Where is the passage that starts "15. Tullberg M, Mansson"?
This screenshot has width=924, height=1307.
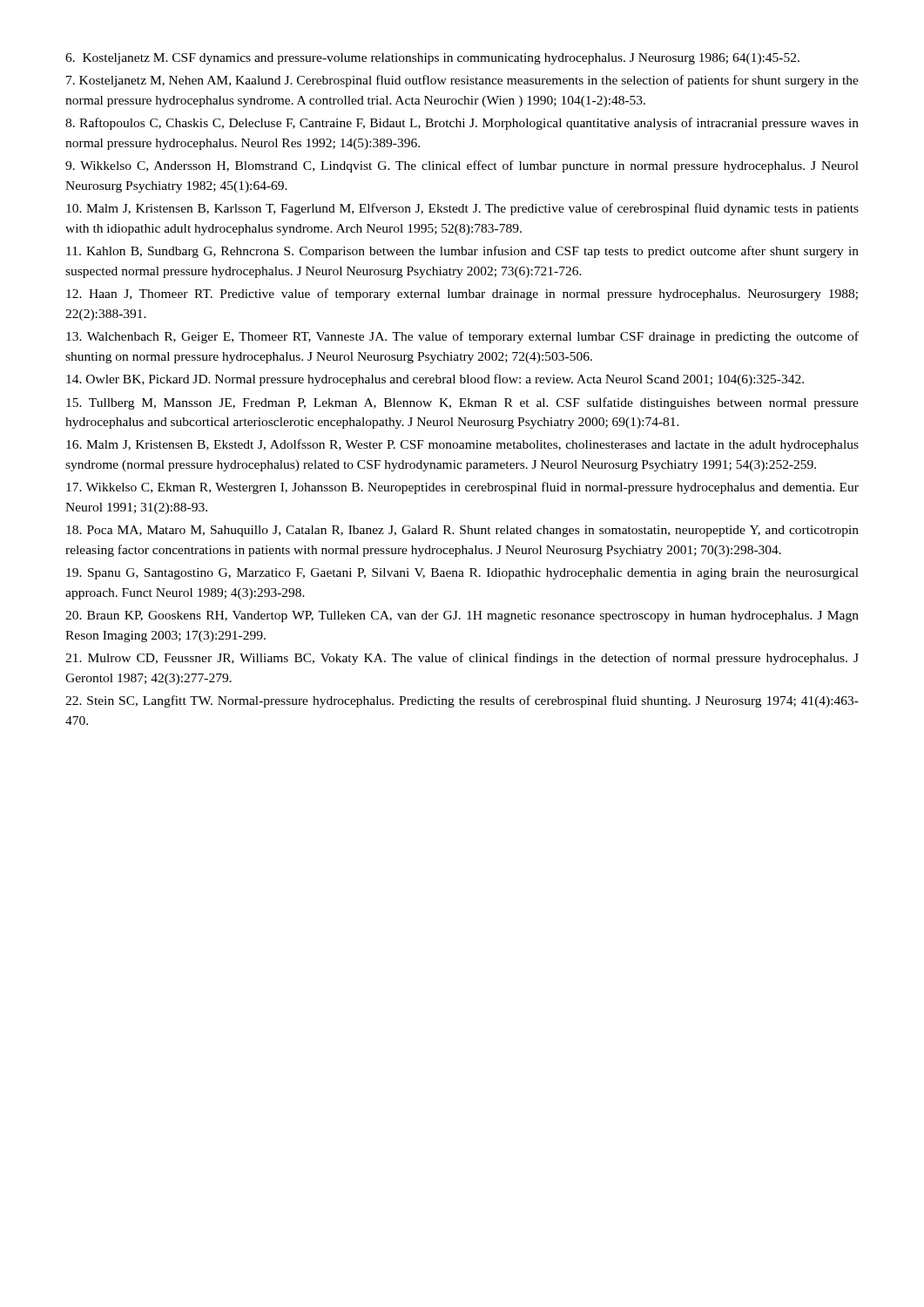[x=462, y=412]
